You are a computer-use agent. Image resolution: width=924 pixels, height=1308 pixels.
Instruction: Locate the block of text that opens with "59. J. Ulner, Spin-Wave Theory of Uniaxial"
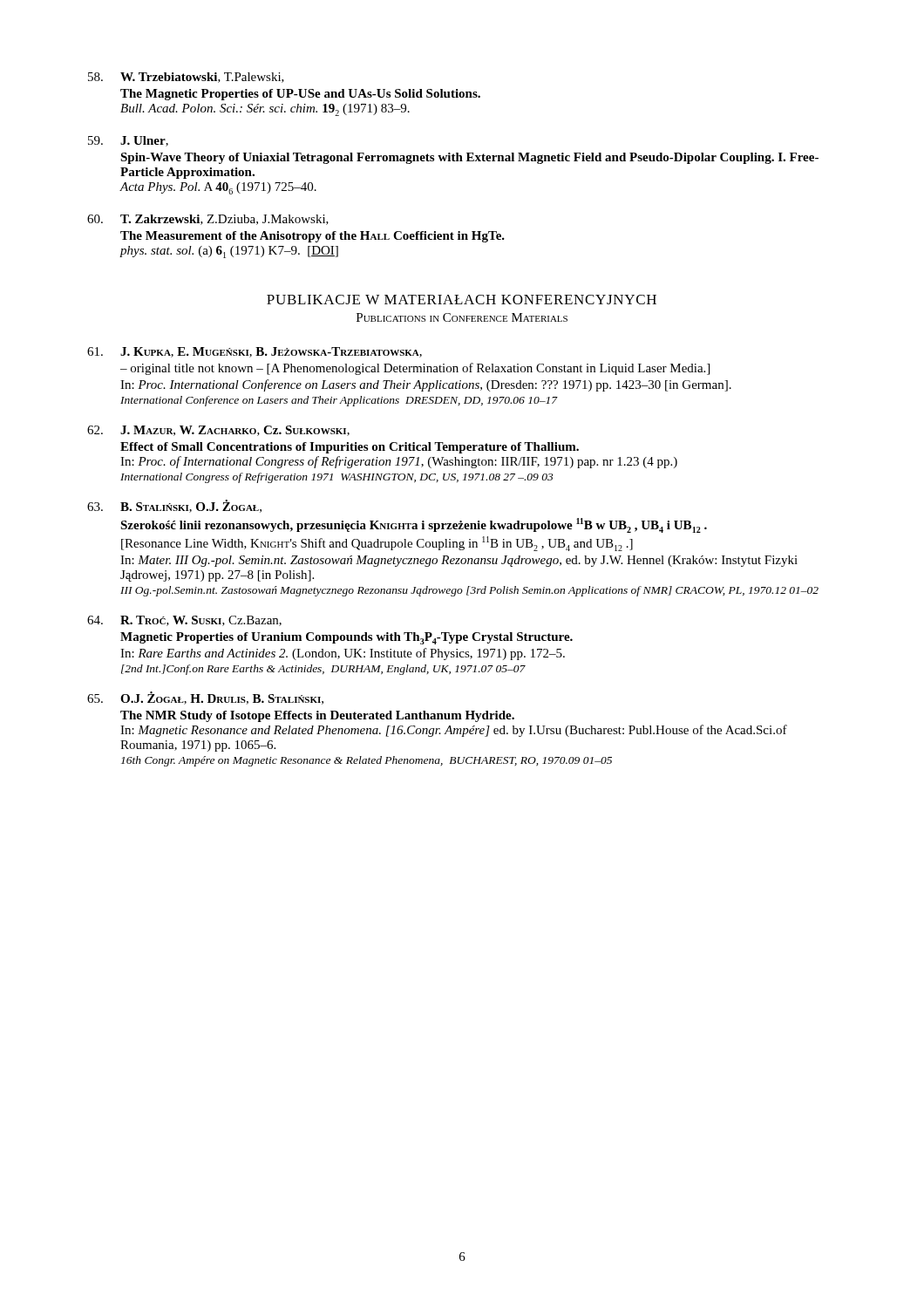(x=462, y=165)
